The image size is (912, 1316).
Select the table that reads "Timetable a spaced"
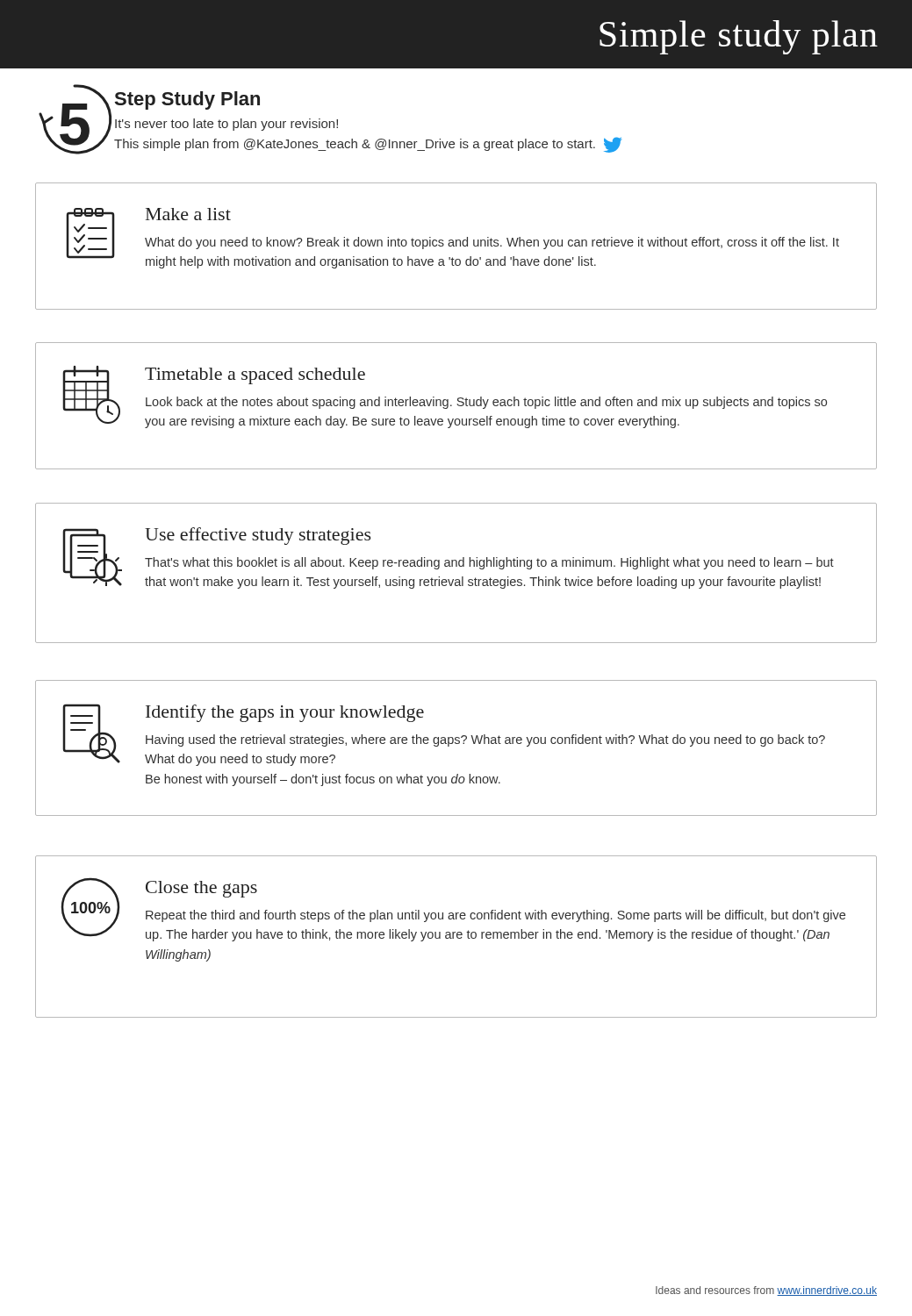(x=456, y=406)
